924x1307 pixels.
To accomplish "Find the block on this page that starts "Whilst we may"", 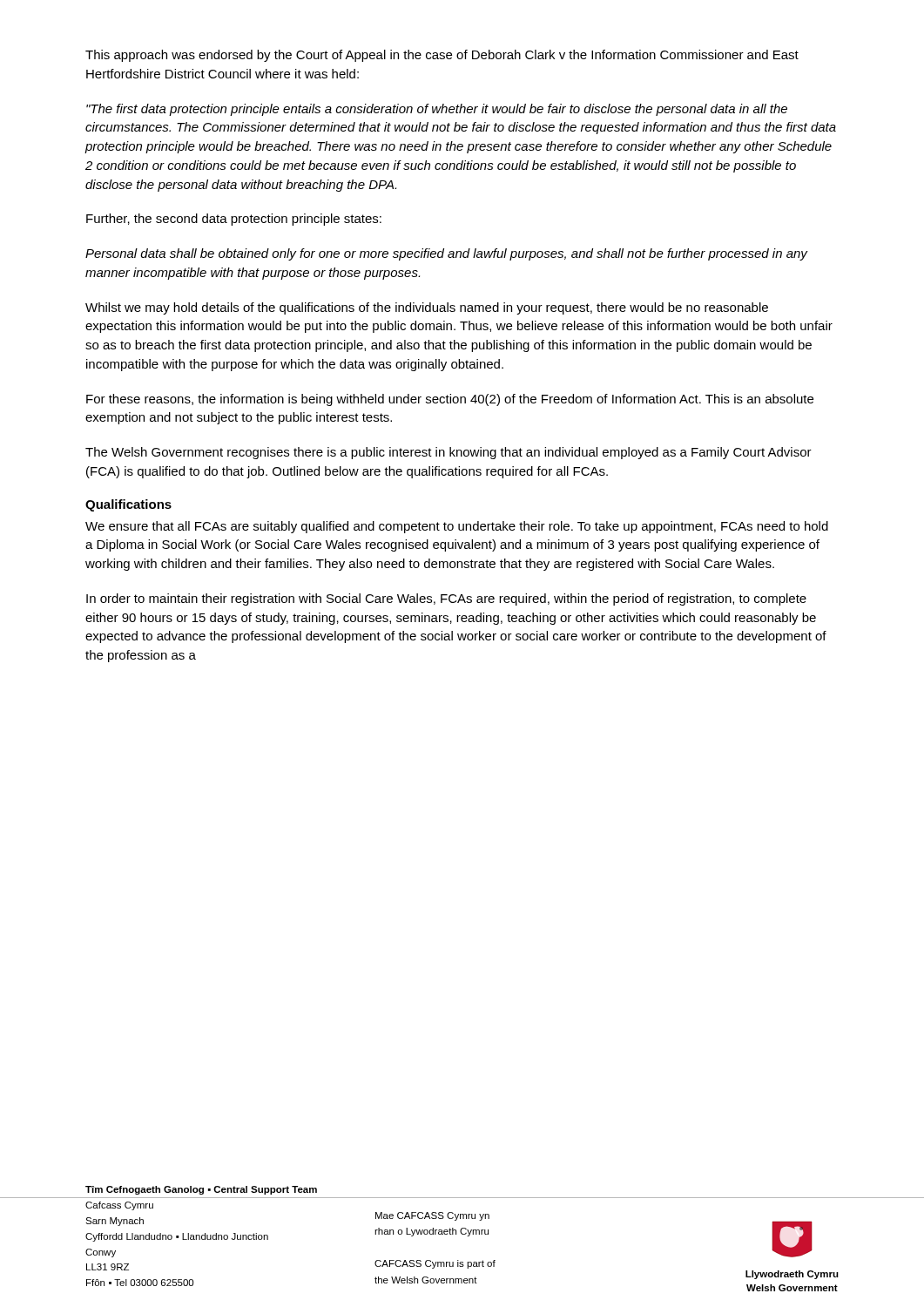I will (459, 335).
